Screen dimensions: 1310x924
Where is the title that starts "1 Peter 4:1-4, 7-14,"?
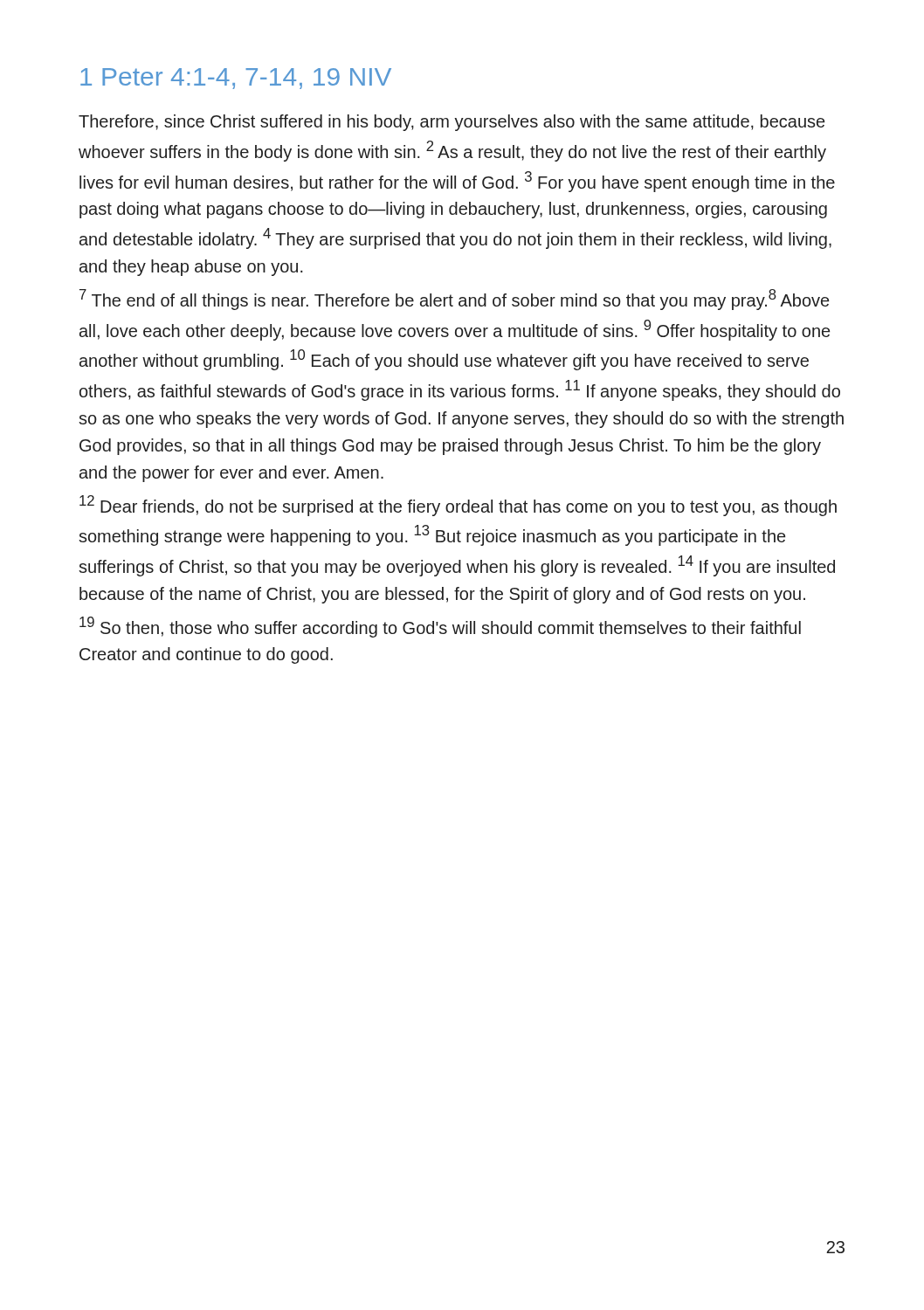[x=235, y=77]
